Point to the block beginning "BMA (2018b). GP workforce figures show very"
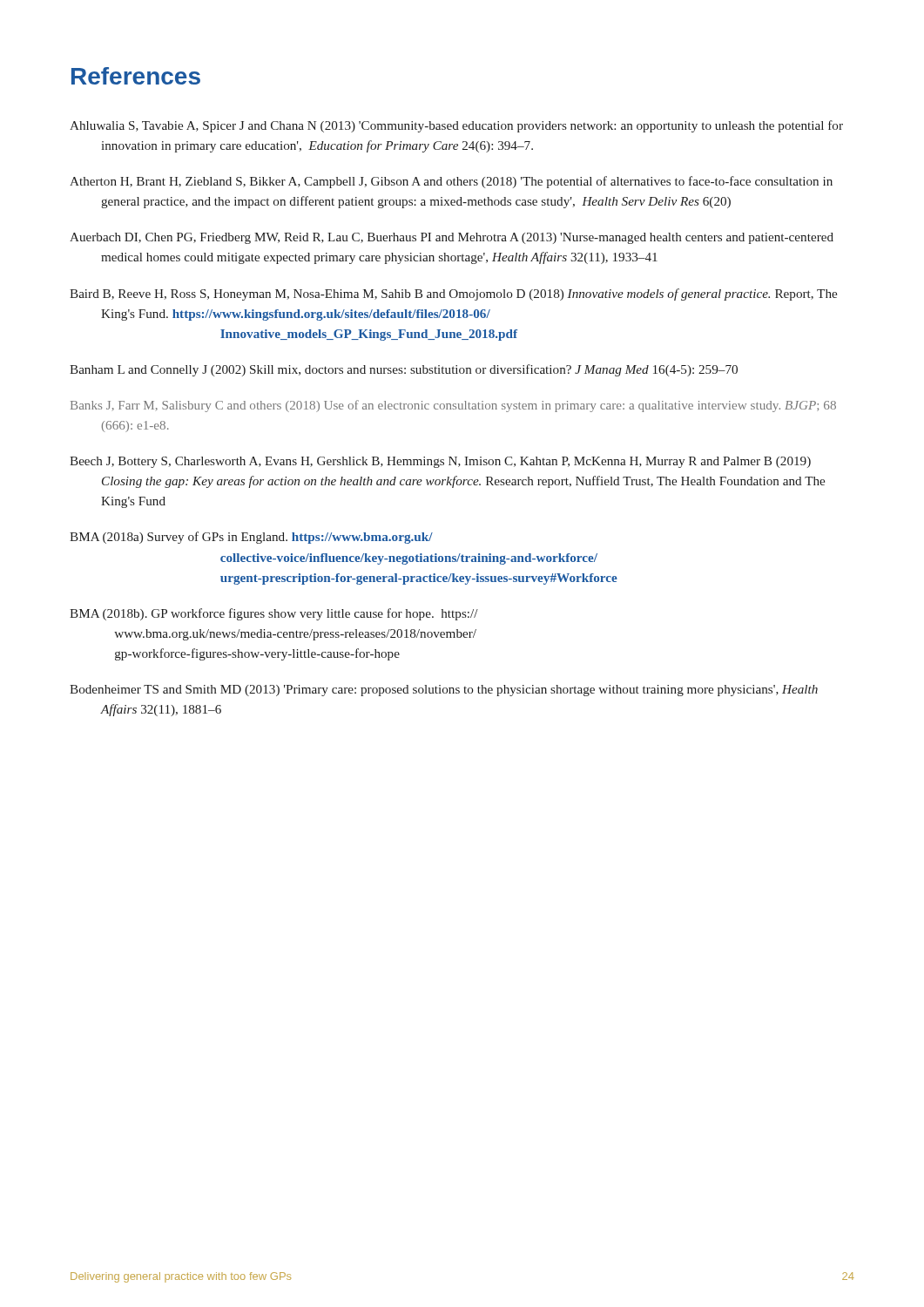The width and height of the screenshot is (924, 1307). coord(274,633)
